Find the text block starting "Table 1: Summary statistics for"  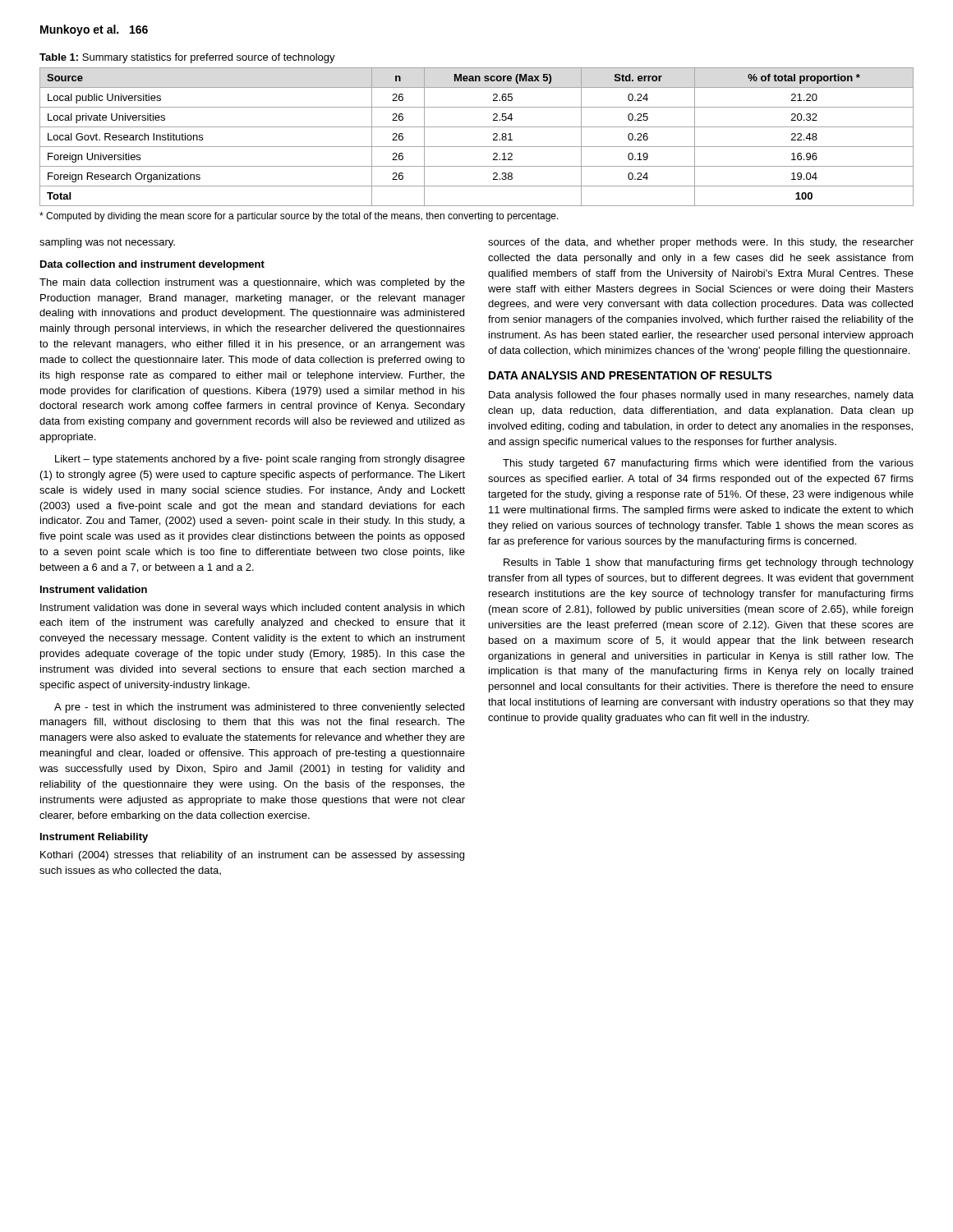[187, 57]
